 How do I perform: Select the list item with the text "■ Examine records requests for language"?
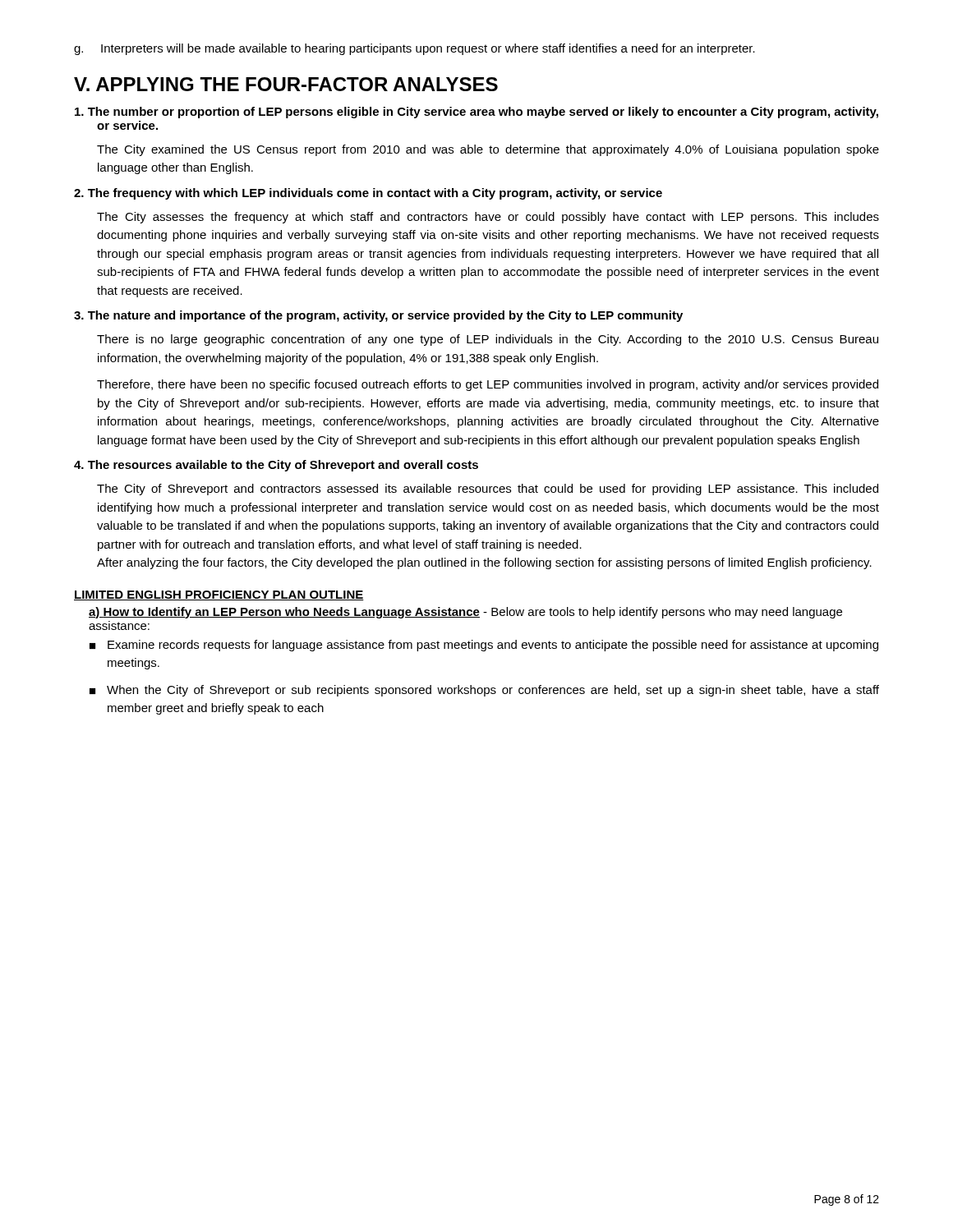click(x=484, y=654)
